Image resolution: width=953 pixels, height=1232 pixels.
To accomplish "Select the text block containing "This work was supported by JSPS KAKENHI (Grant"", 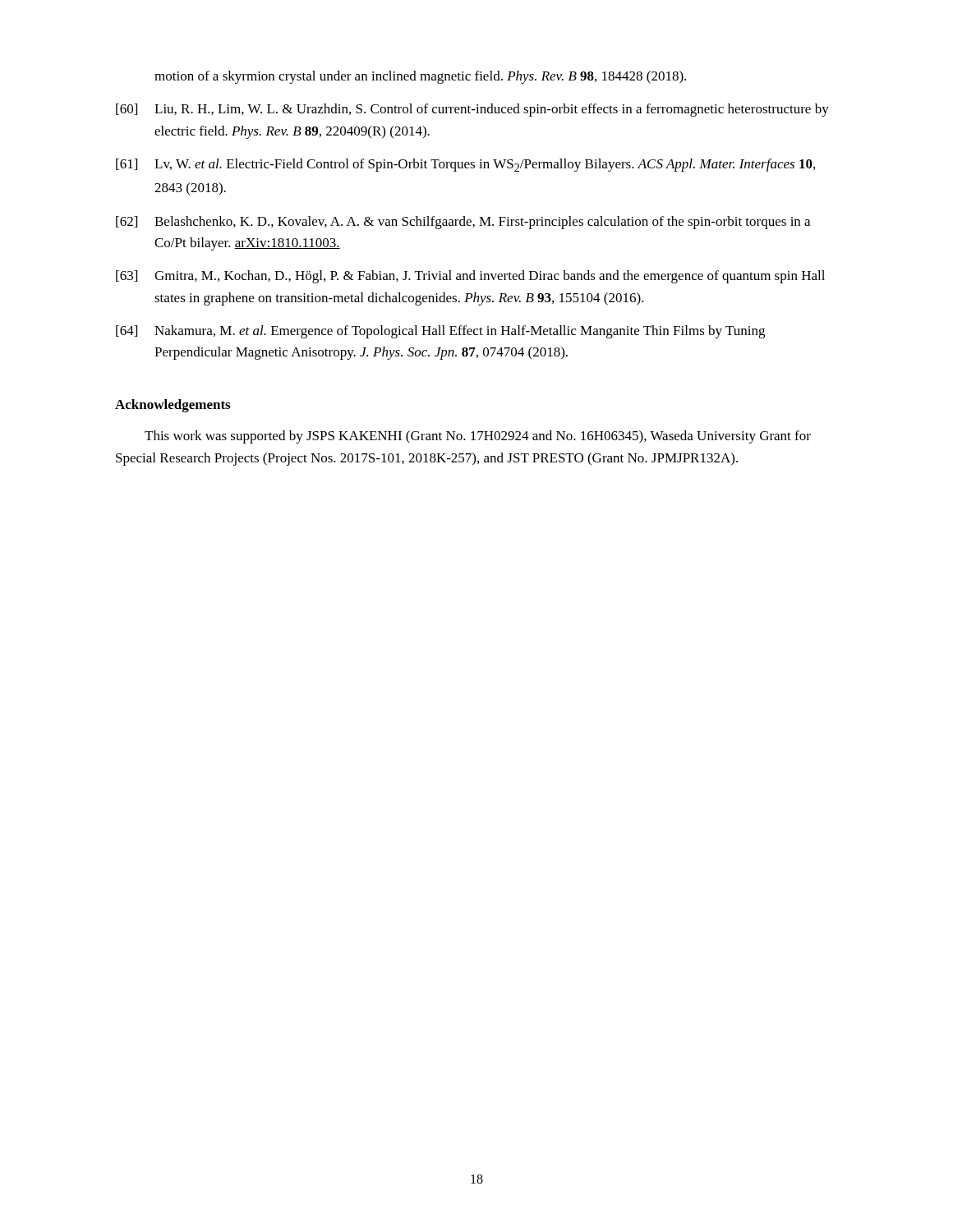I will (463, 447).
